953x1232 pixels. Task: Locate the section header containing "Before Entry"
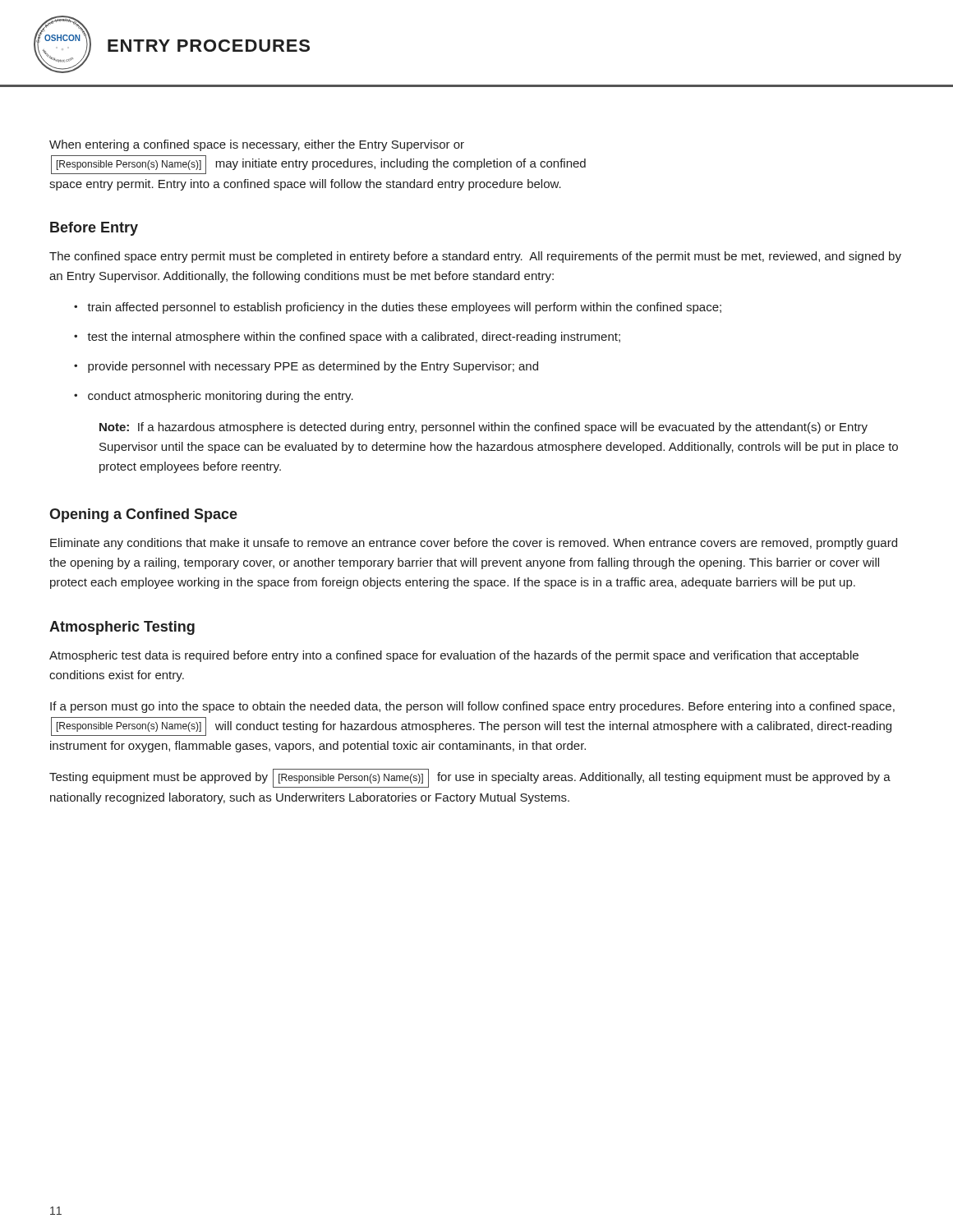pos(94,227)
